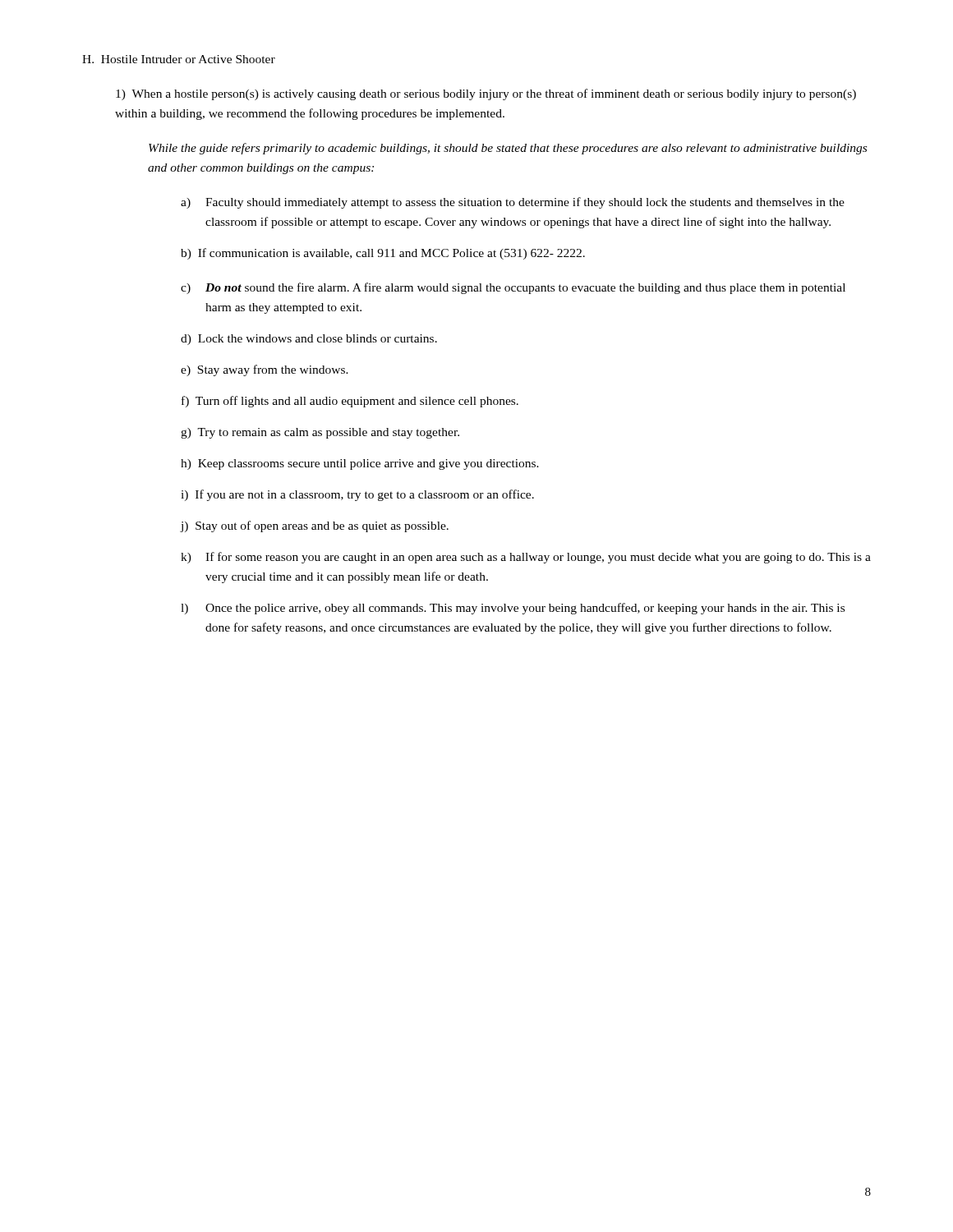Find the list item with the text "c) Do not sound the fire alarm."
953x1232 pixels.
(526, 297)
